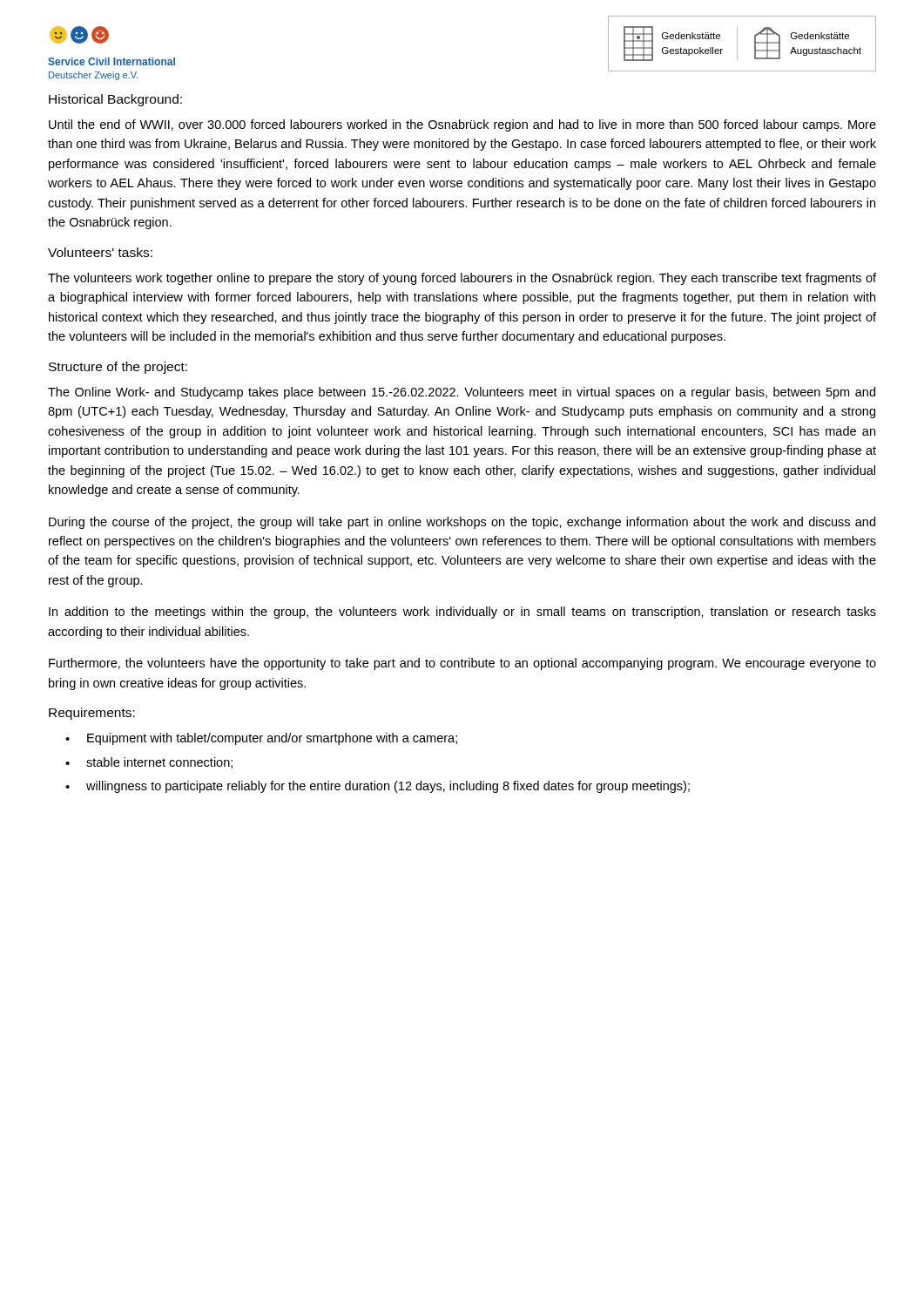
Task: Point to the text starting "Historical Background:"
Action: point(115,99)
